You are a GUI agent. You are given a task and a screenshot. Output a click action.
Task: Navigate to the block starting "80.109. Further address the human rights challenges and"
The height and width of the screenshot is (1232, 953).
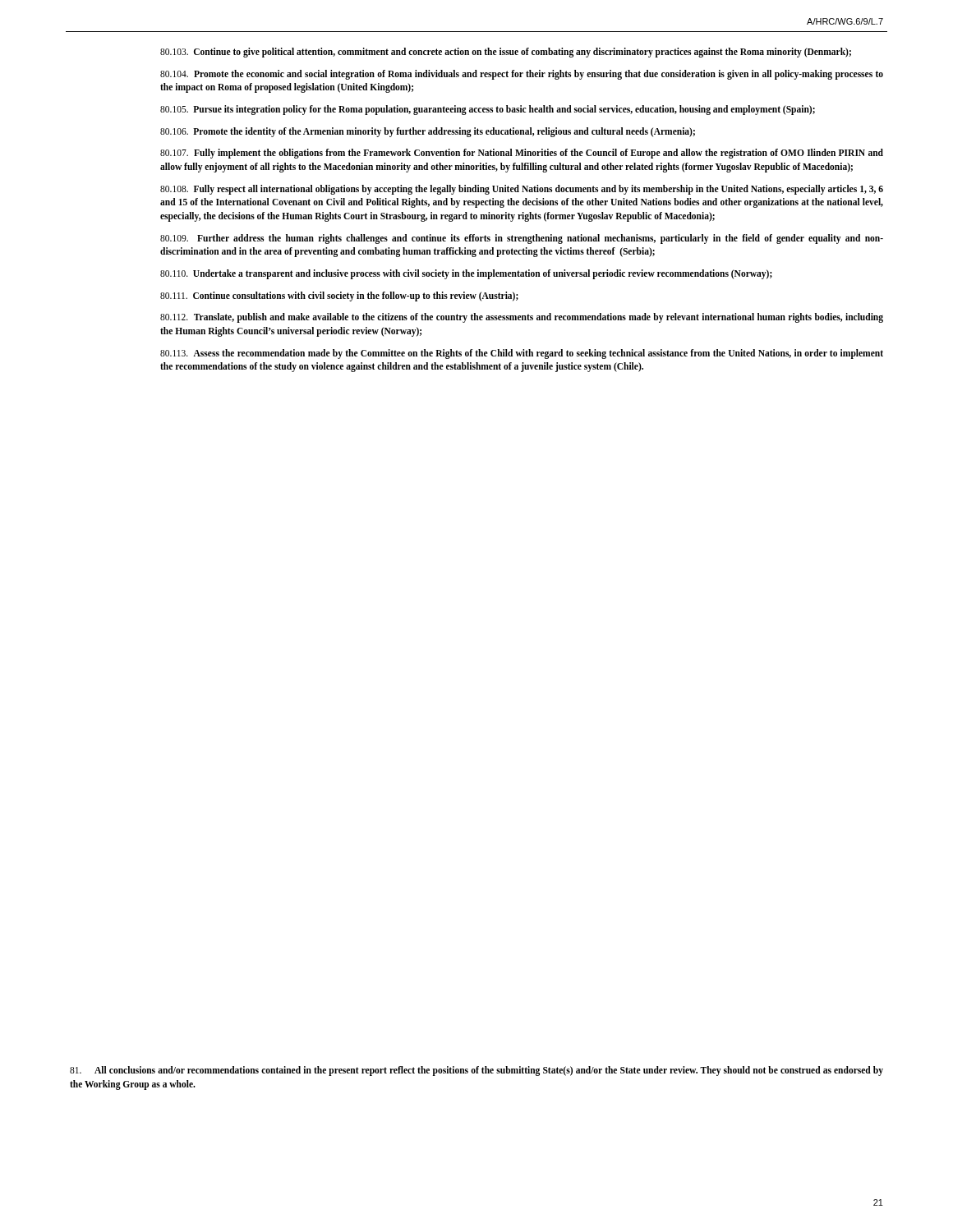pyautogui.click(x=522, y=245)
